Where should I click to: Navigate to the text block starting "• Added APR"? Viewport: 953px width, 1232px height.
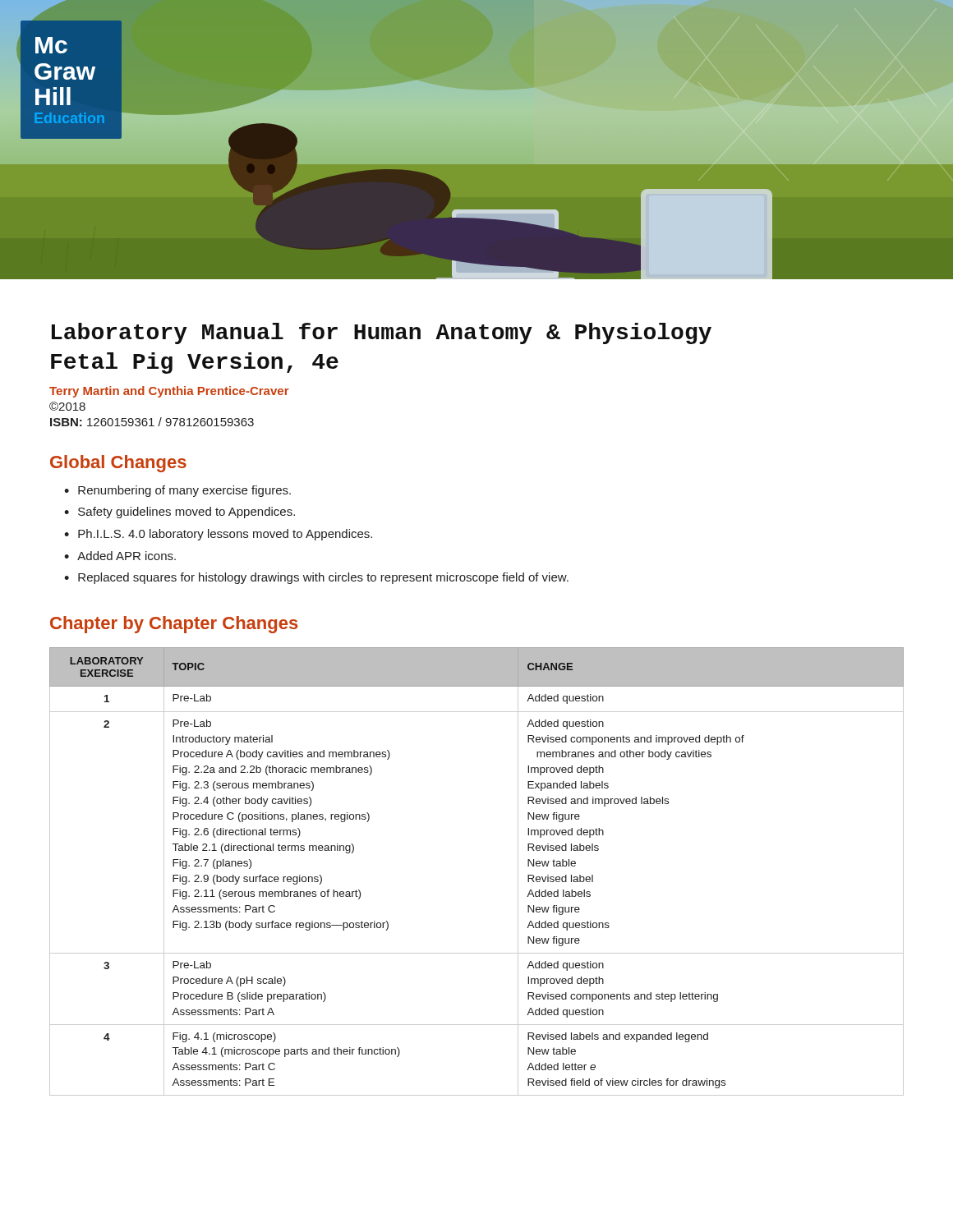point(120,557)
